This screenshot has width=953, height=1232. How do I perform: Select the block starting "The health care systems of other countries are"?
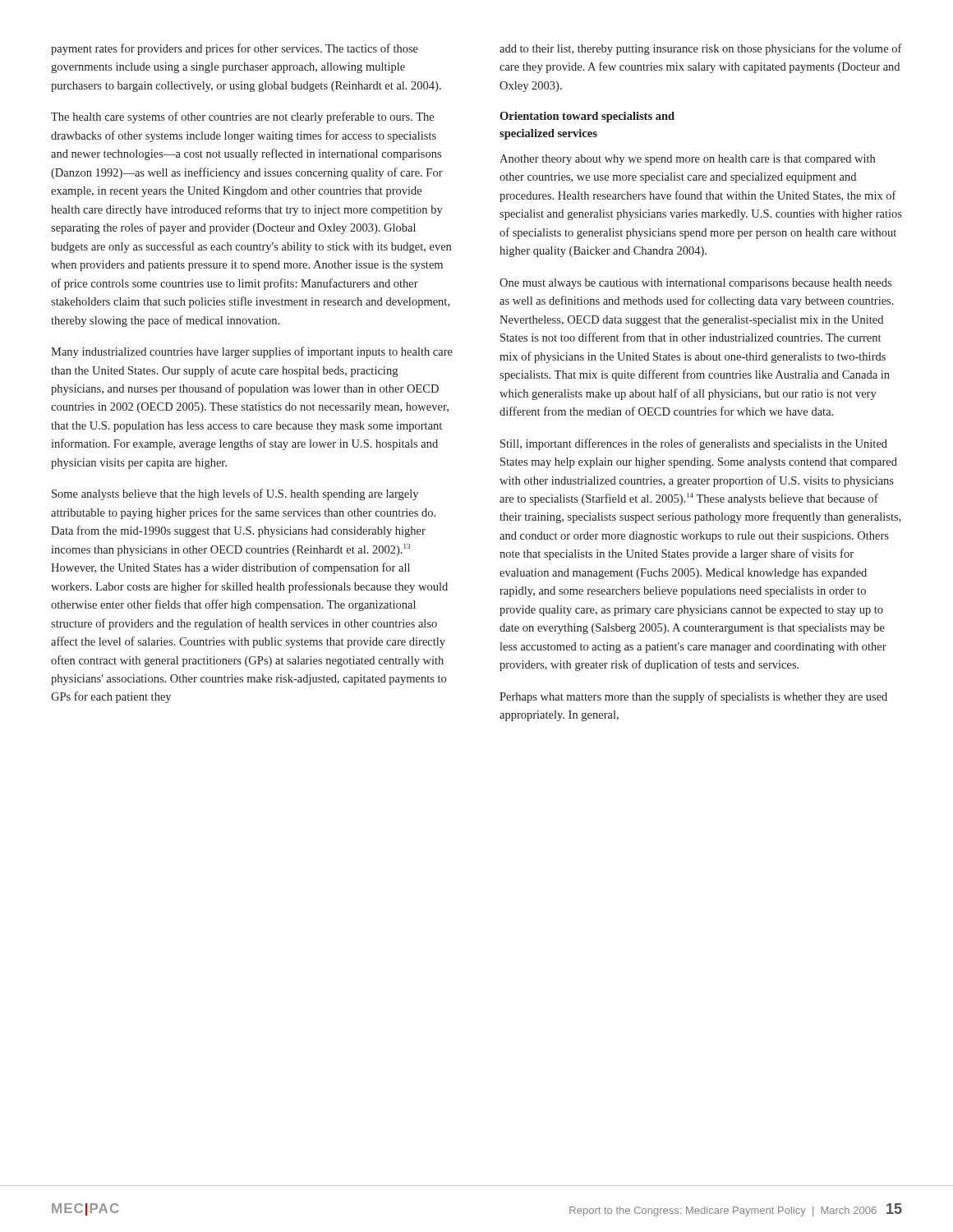251,218
